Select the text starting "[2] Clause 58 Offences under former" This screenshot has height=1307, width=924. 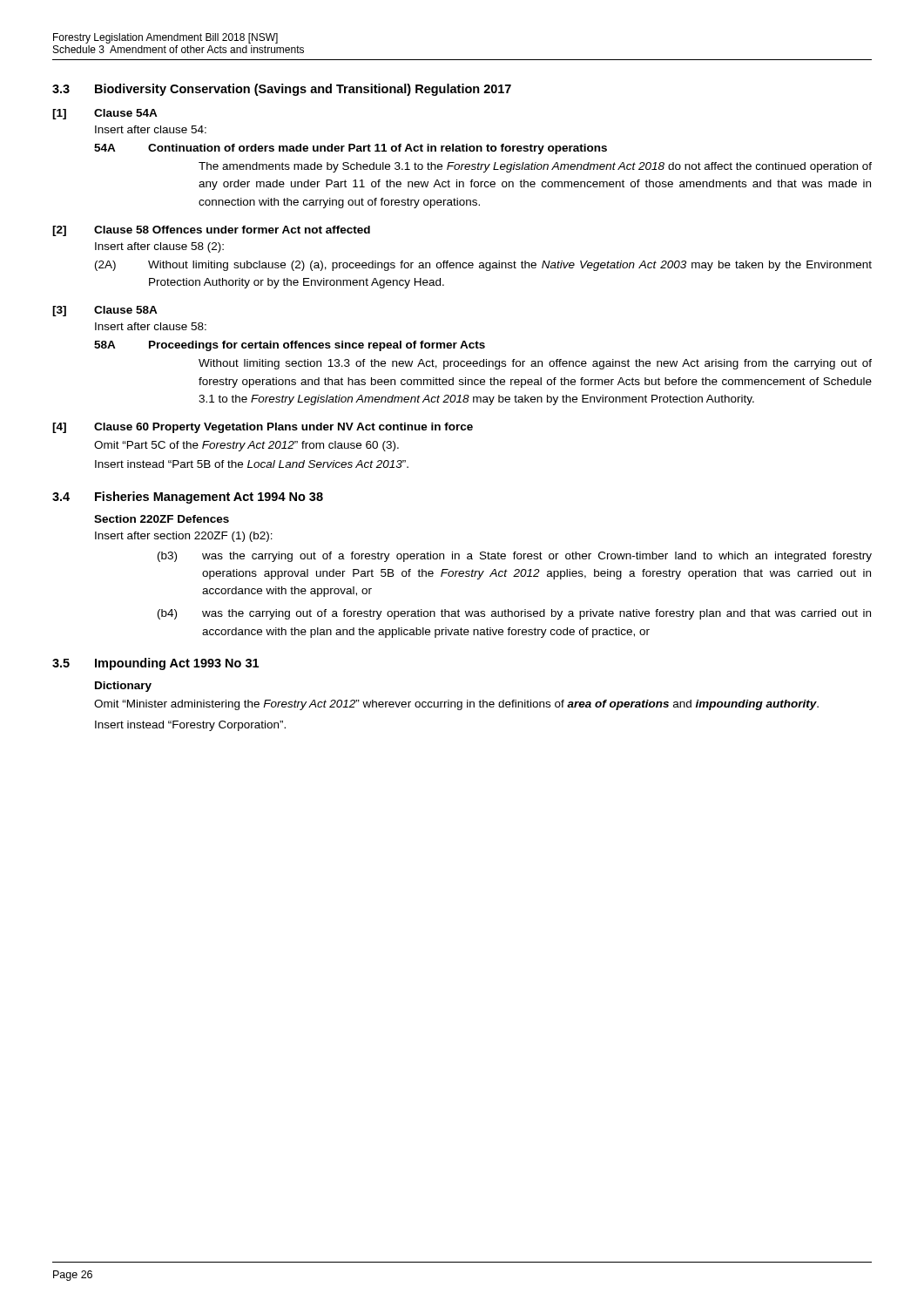211,229
